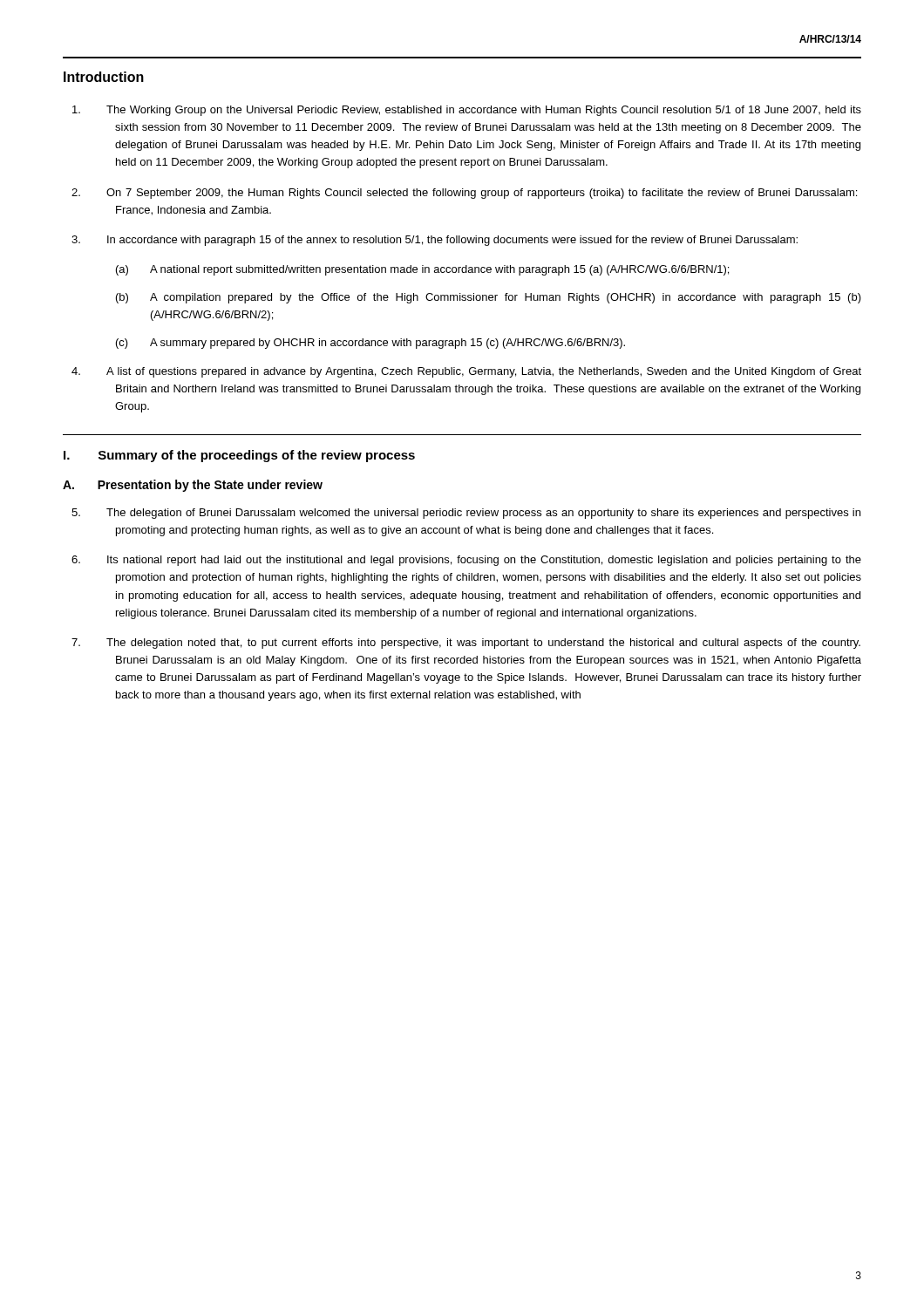Select the text block containing "Its national report"
Viewport: 924px width, 1308px height.
488,585
